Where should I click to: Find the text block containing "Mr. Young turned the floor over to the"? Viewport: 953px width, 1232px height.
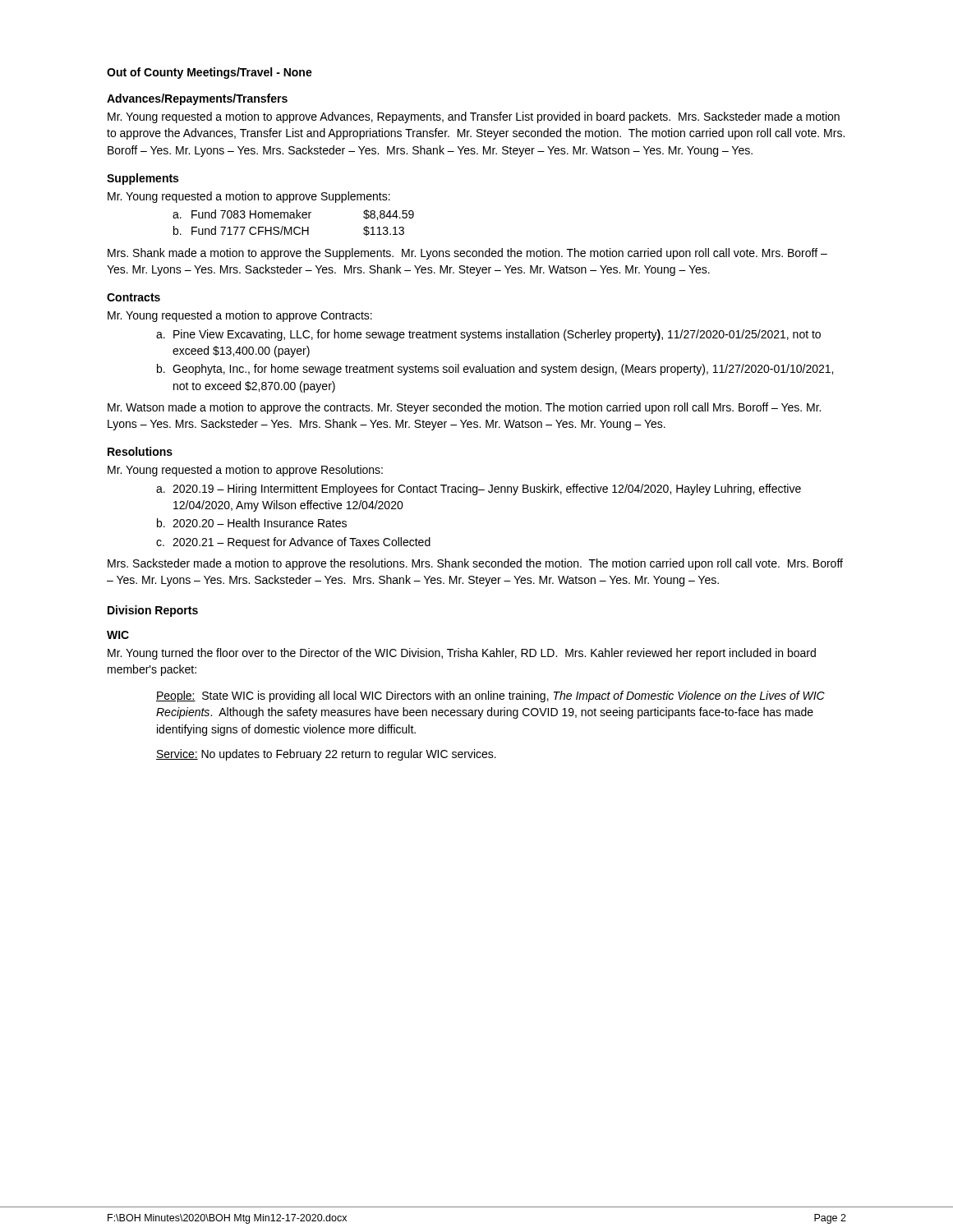pyautogui.click(x=462, y=661)
